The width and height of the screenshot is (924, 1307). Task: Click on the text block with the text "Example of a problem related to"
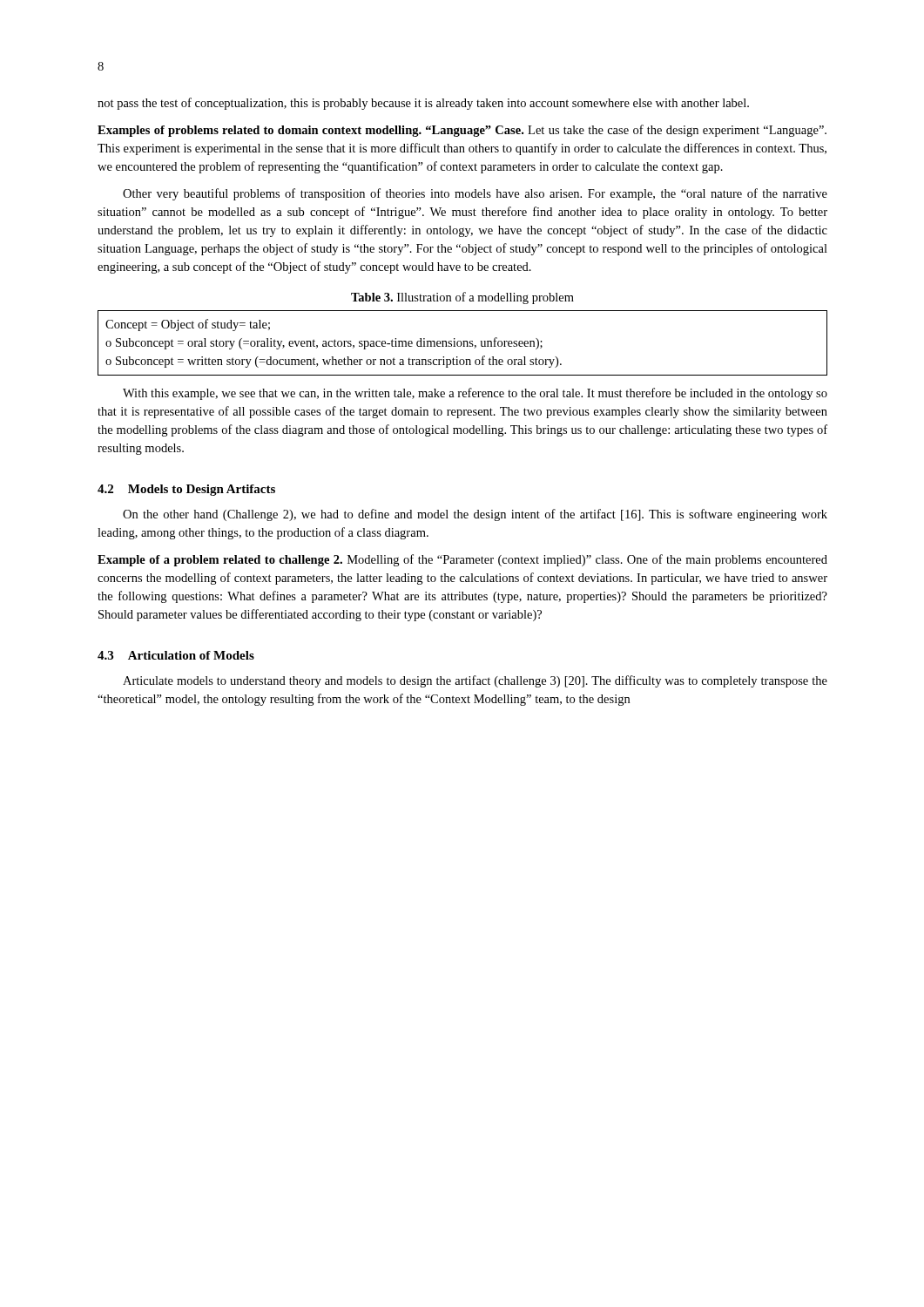[x=462, y=588]
